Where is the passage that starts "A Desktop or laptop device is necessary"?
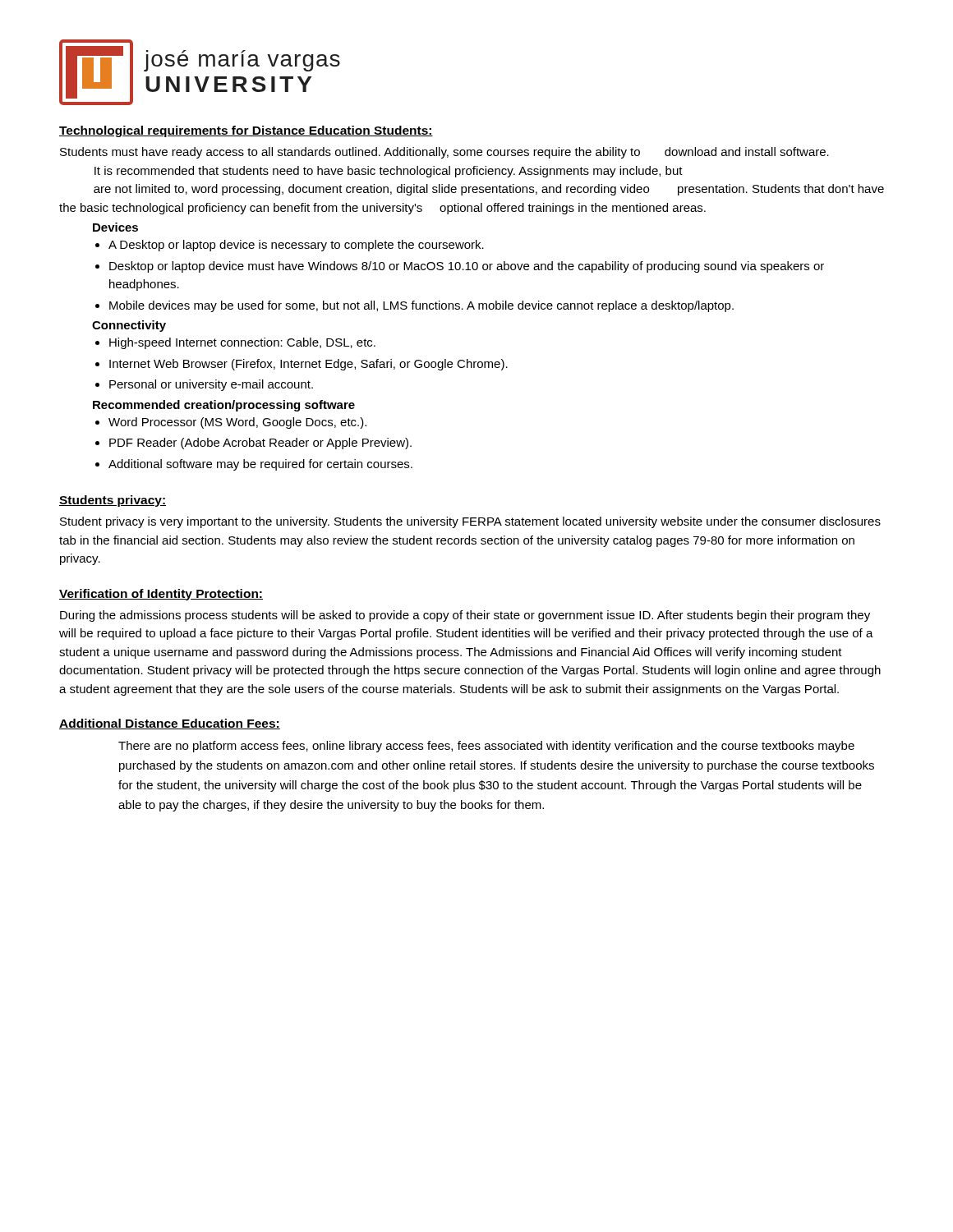The height and width of the screenshot is (1232, 953). pos(296,244)
